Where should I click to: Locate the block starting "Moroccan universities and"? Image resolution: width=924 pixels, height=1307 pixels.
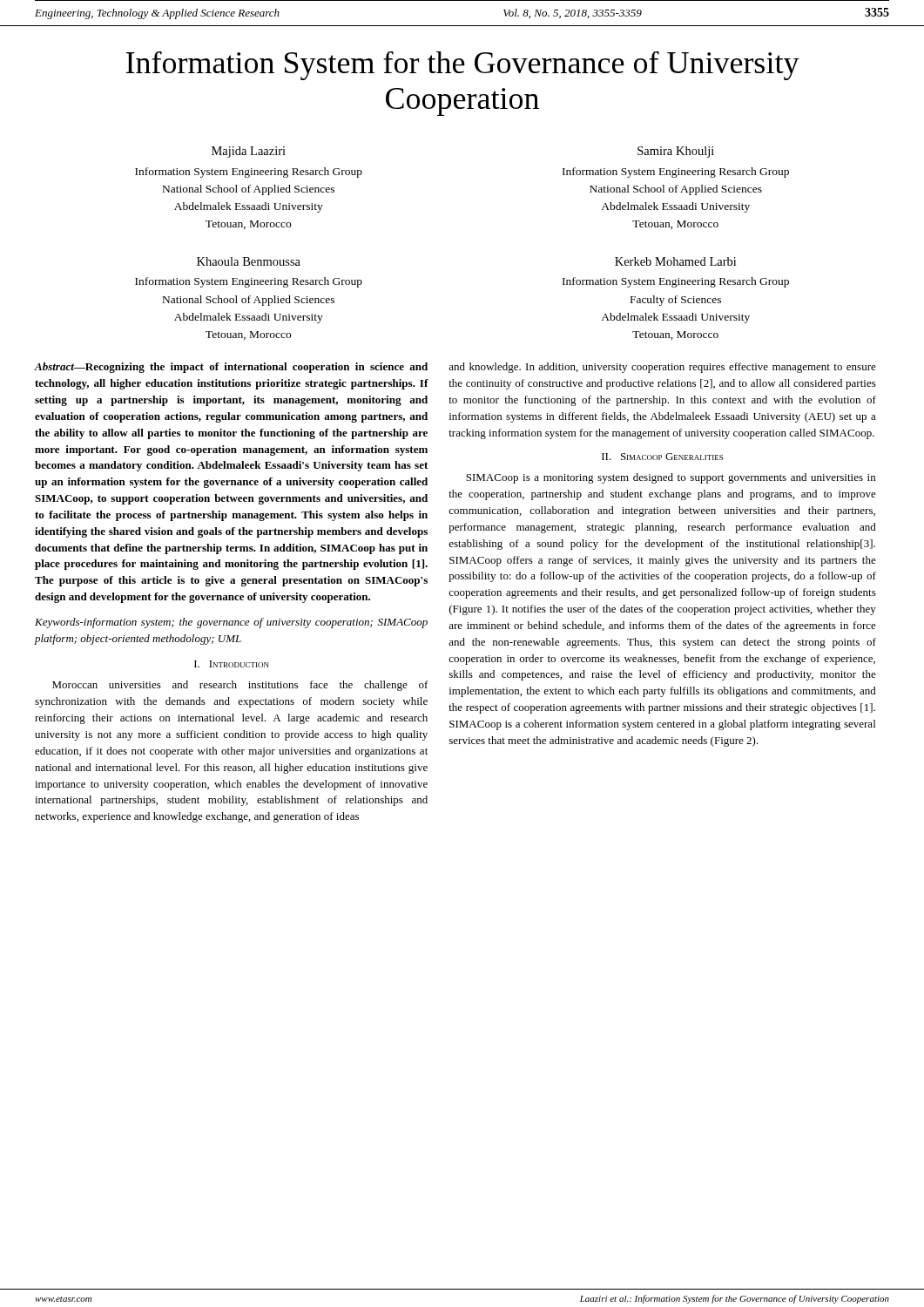click(231, 751)
